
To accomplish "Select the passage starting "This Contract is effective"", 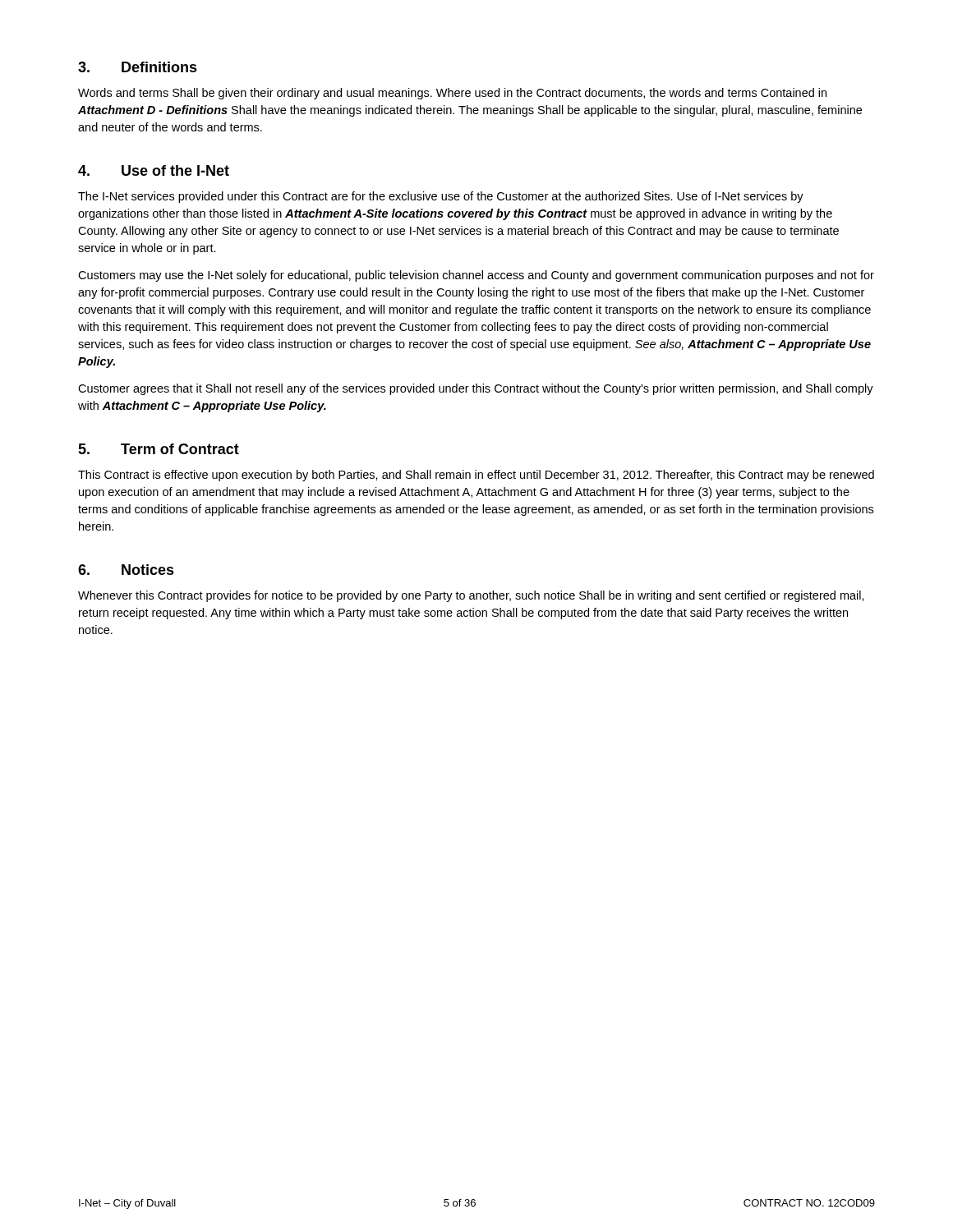I will tap(476, 501).
